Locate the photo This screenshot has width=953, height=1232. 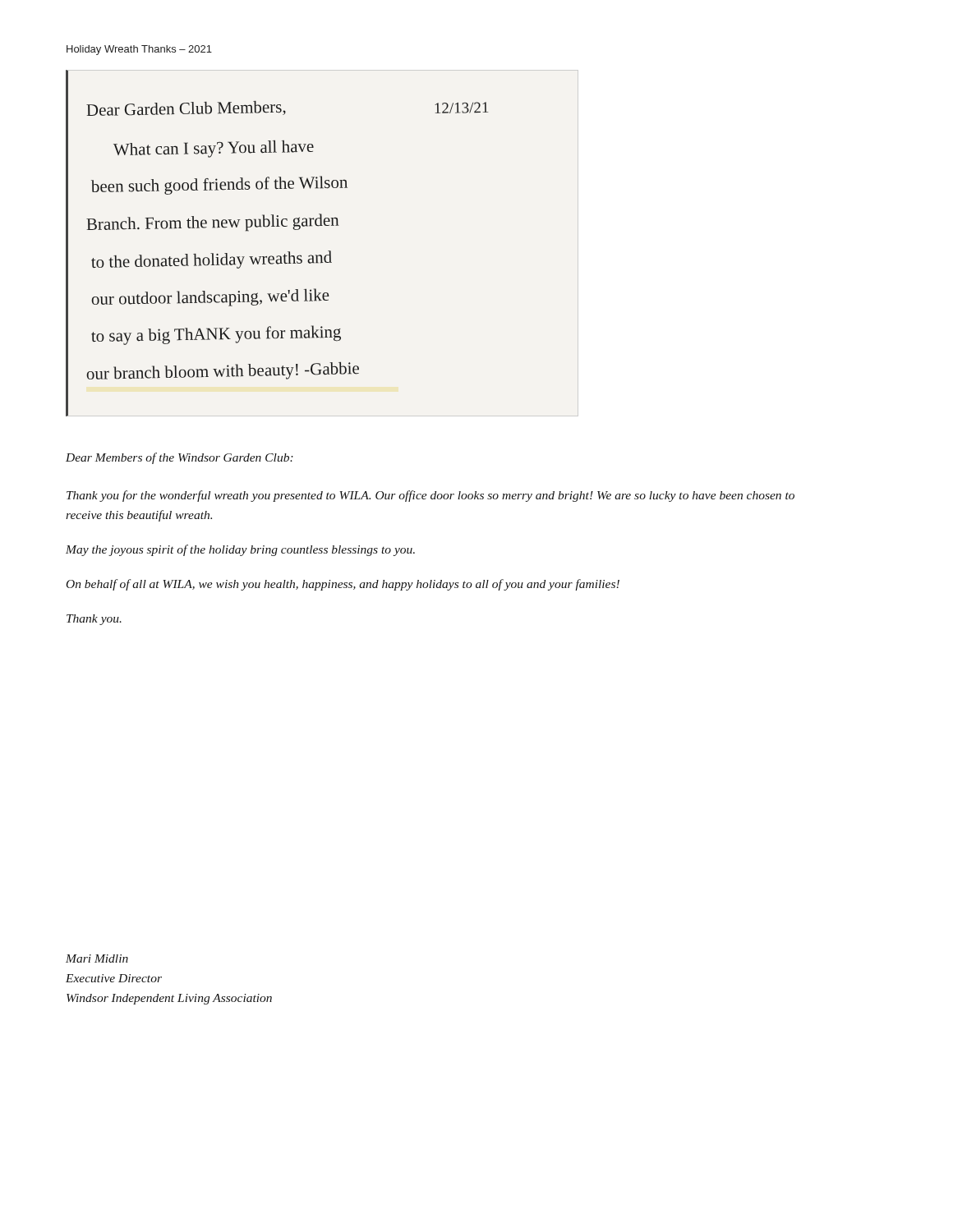tap(322, 243)
